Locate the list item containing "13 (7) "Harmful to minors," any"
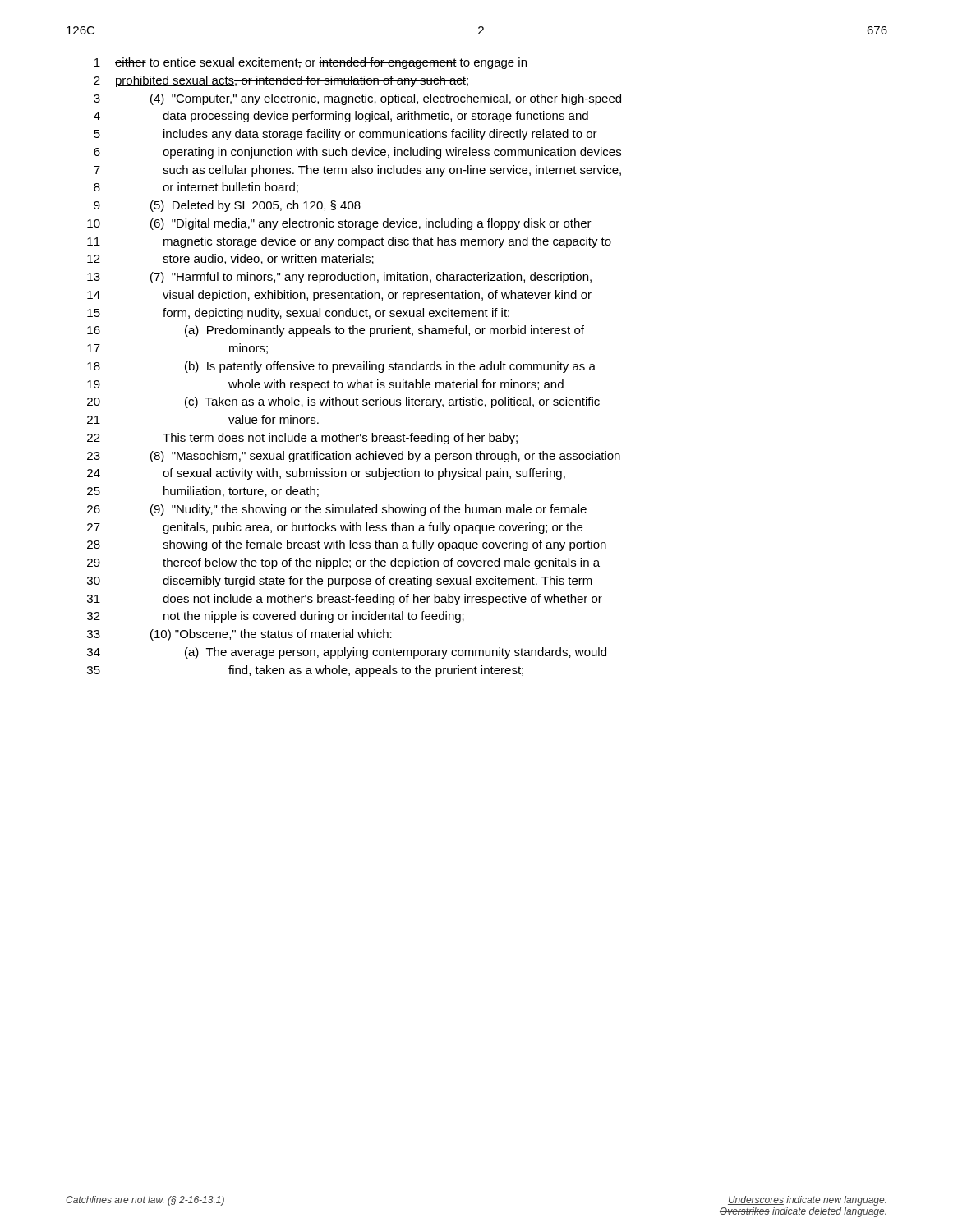This screenshot has height=1232, width=953. coord(476,277)
